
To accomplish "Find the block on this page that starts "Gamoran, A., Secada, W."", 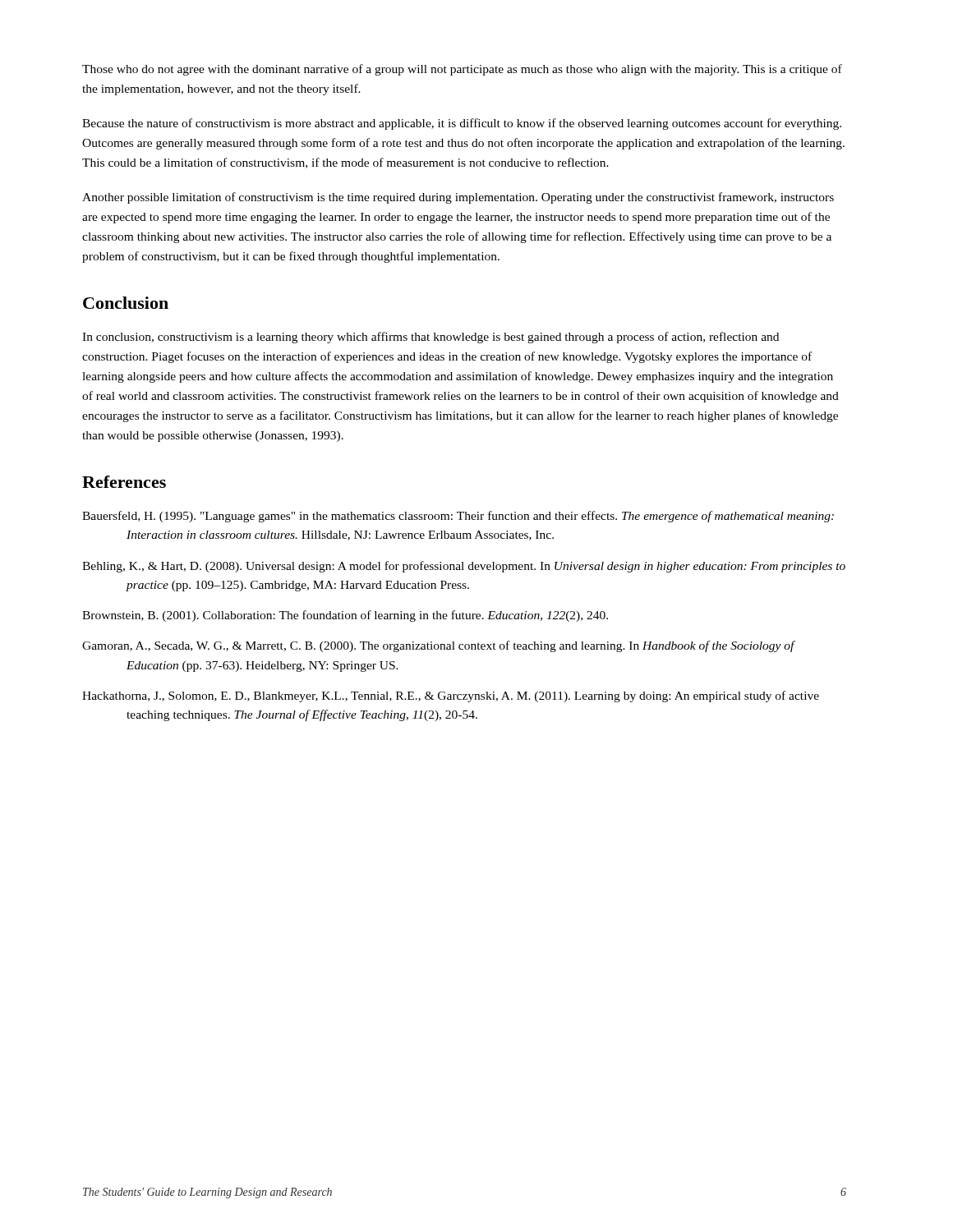I will 438,655.
